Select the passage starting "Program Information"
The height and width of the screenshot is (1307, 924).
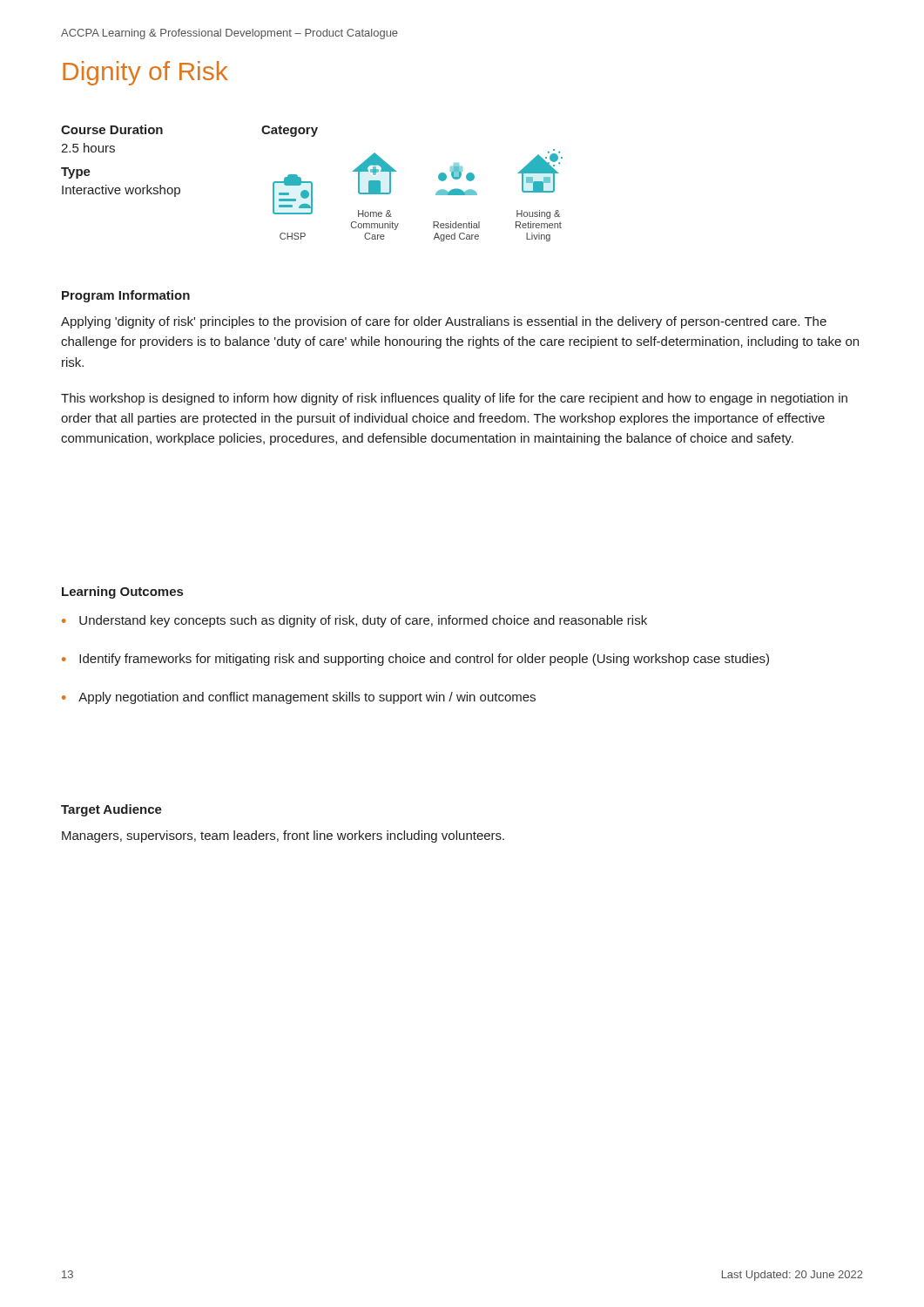coord(126,295)
